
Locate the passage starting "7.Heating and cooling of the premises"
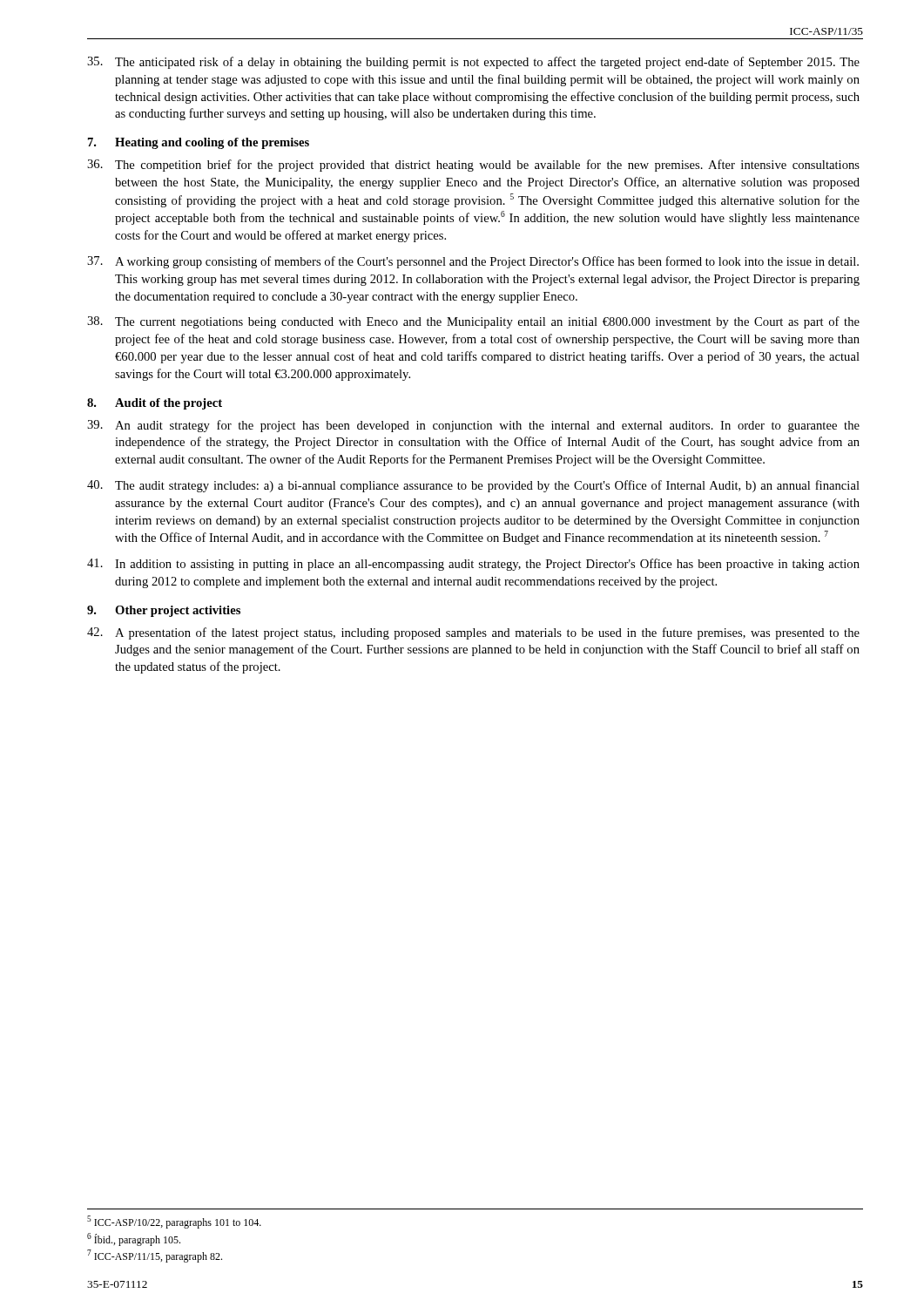(198, 143)
